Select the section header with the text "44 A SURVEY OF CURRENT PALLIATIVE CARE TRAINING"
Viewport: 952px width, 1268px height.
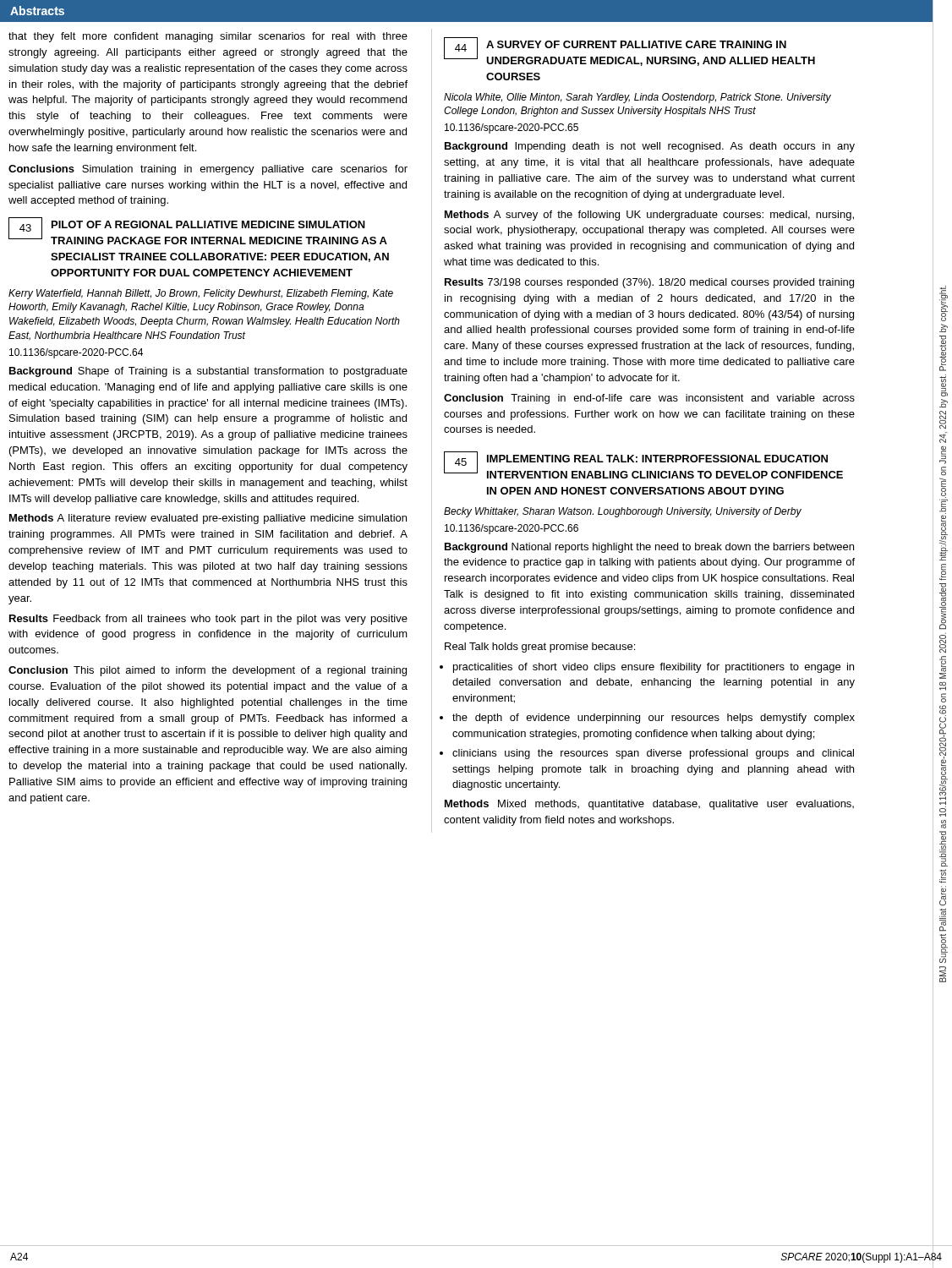point(649,61)
